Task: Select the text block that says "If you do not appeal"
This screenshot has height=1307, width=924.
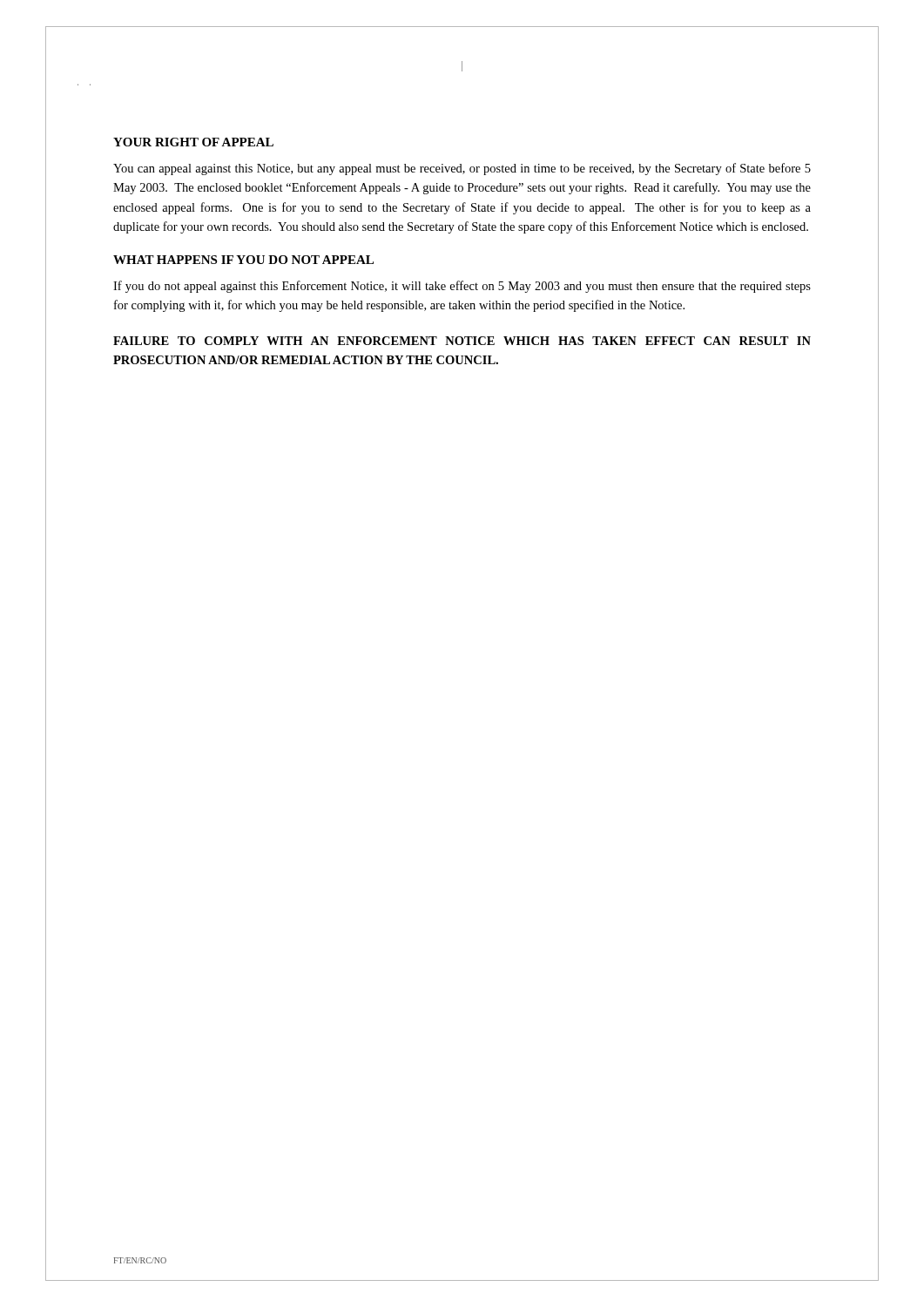Action: pyautogui.click(x=462, y=295)
